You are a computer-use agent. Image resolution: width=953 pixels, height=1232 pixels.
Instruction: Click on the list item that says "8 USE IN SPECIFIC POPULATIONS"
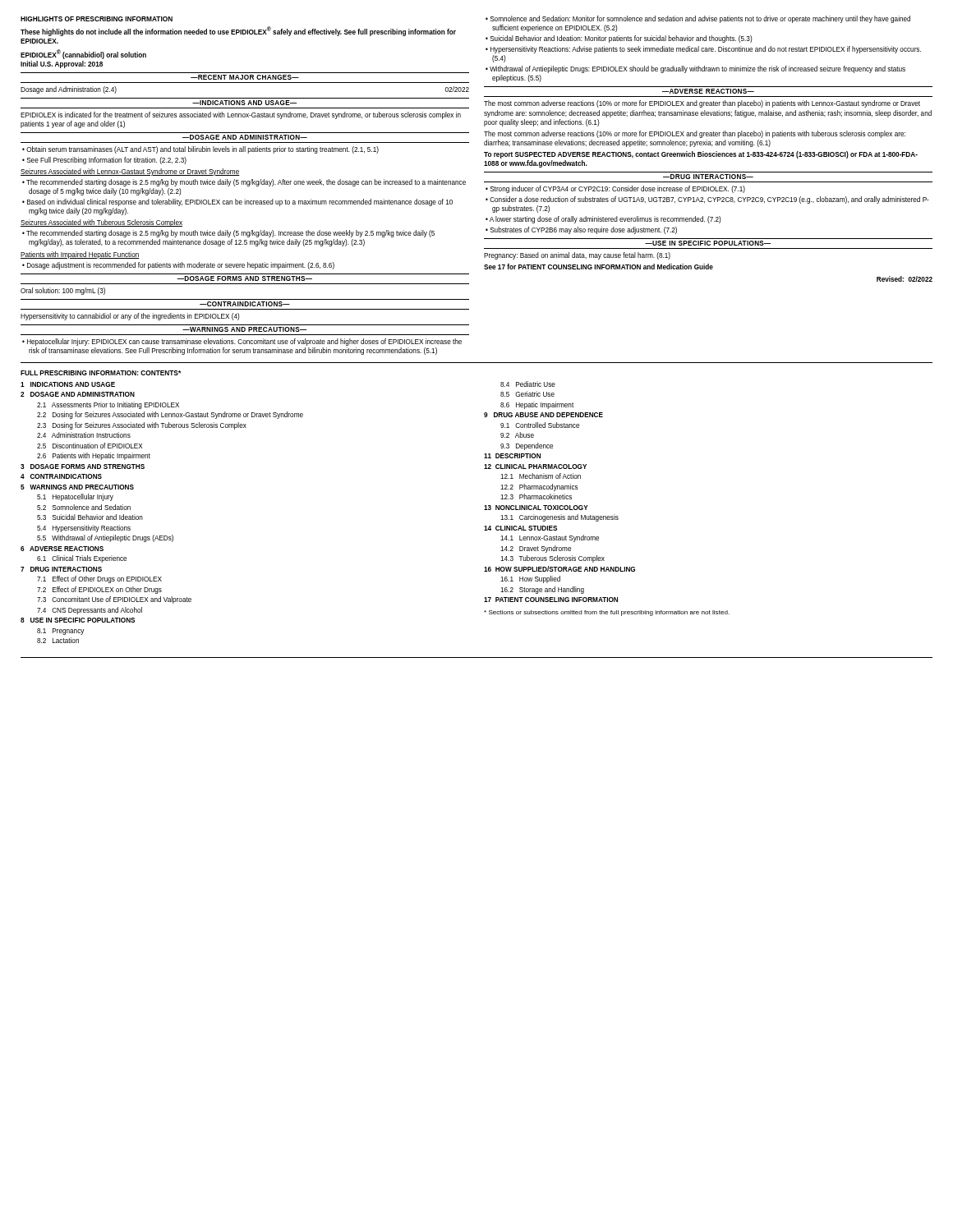pos(78,621)
